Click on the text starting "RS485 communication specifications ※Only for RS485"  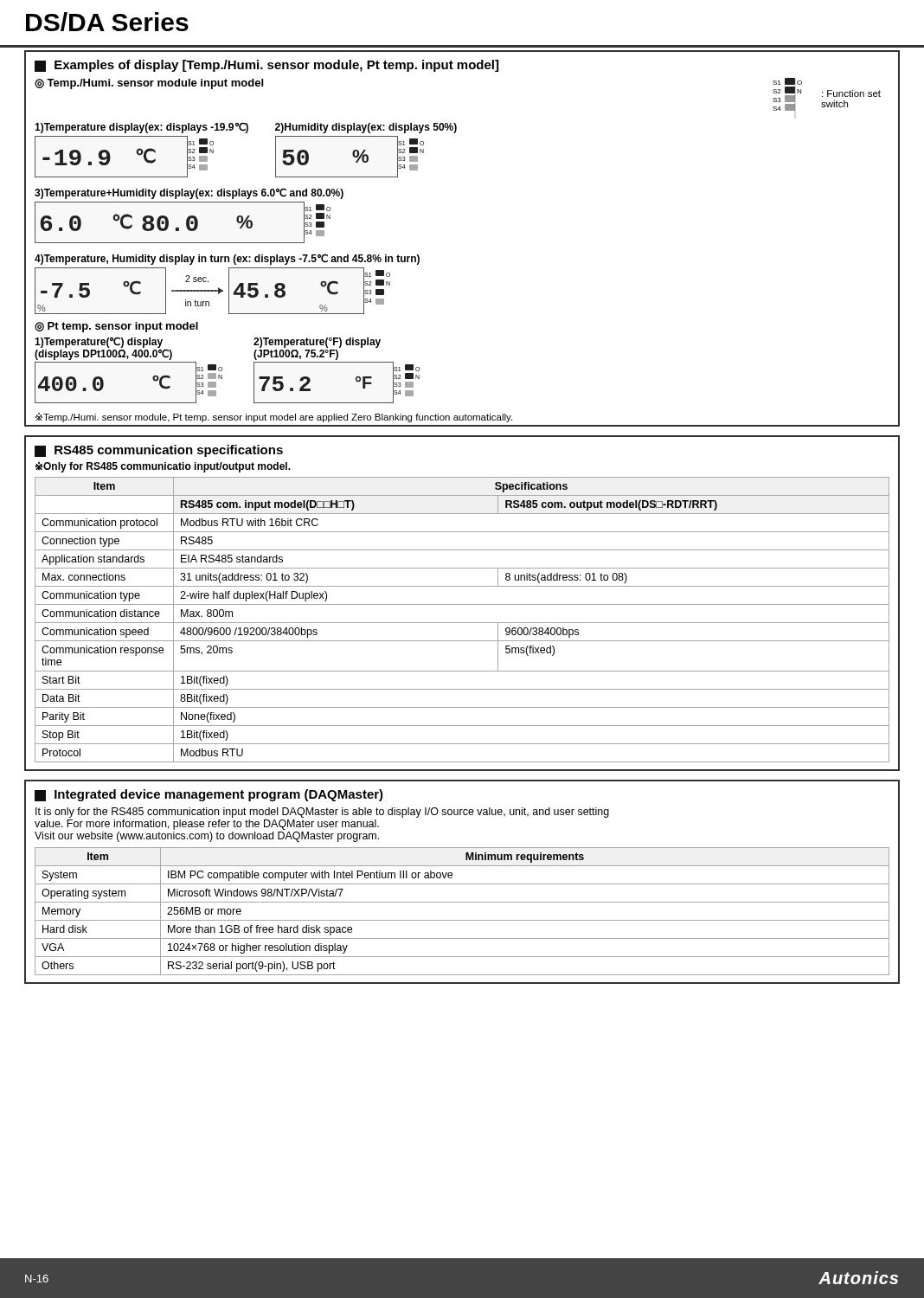pos(462,602)
